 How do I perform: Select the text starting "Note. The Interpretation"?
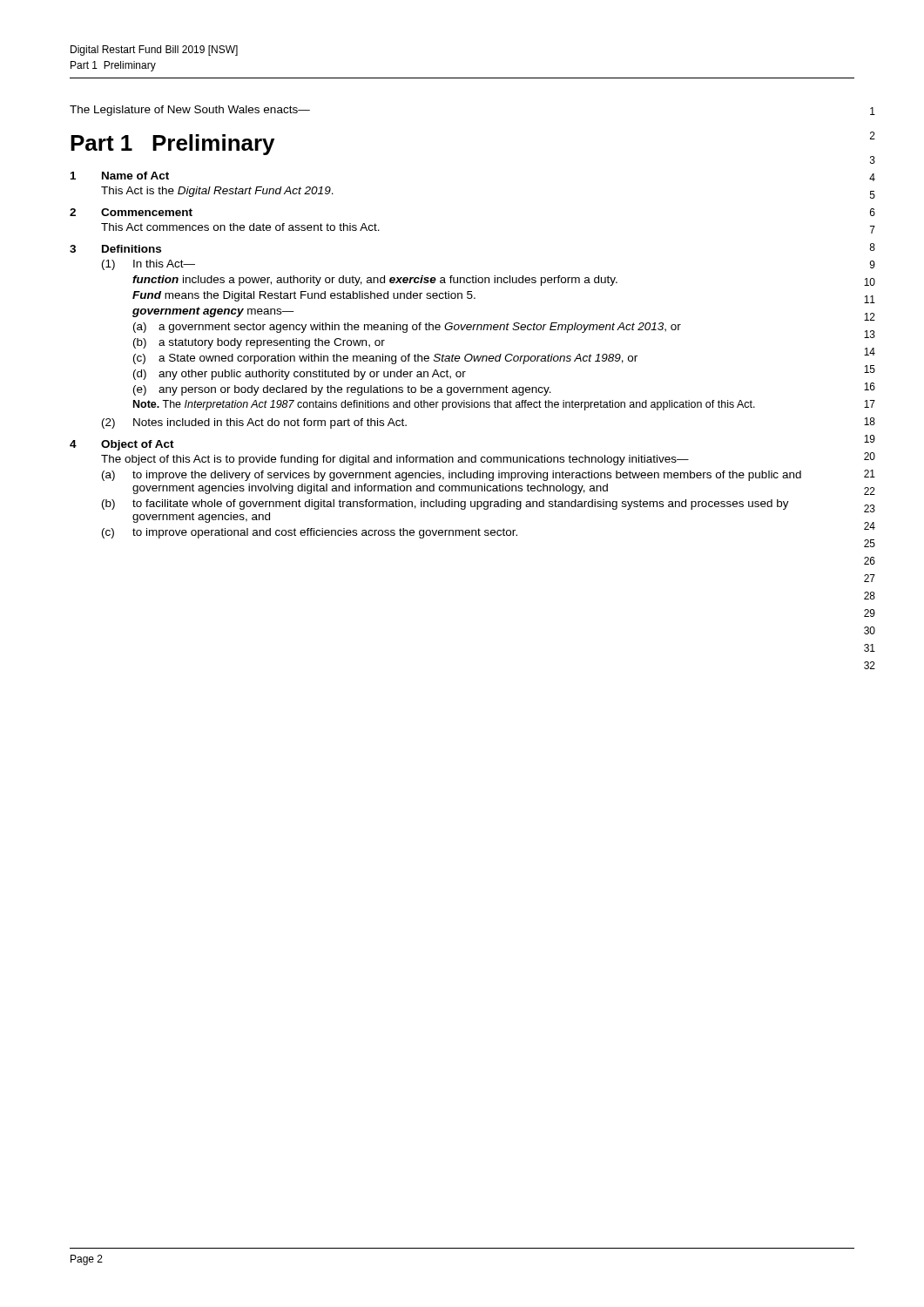[x=444, y=404]
